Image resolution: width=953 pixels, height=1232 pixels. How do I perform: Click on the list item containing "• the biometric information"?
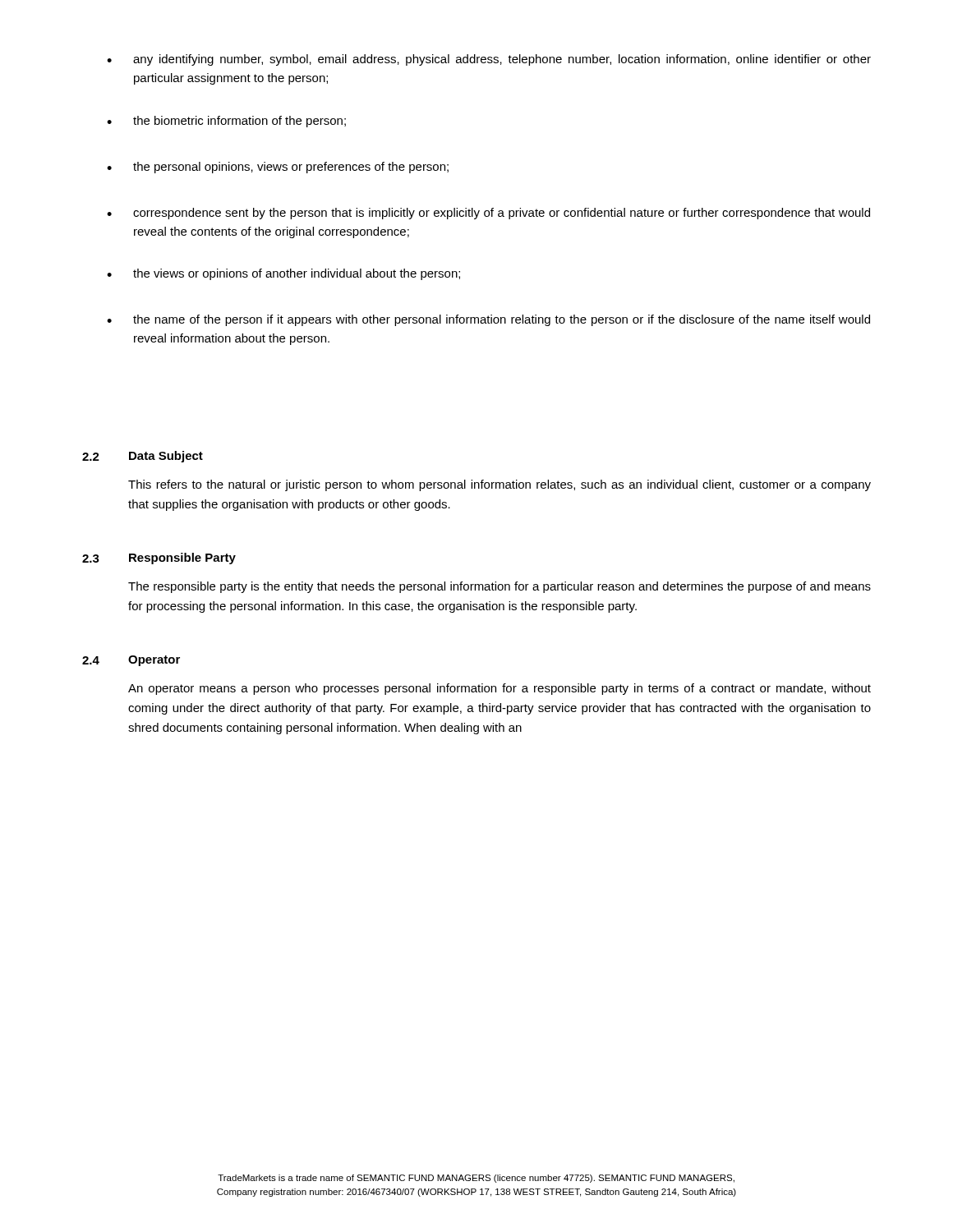coord(226,122)
